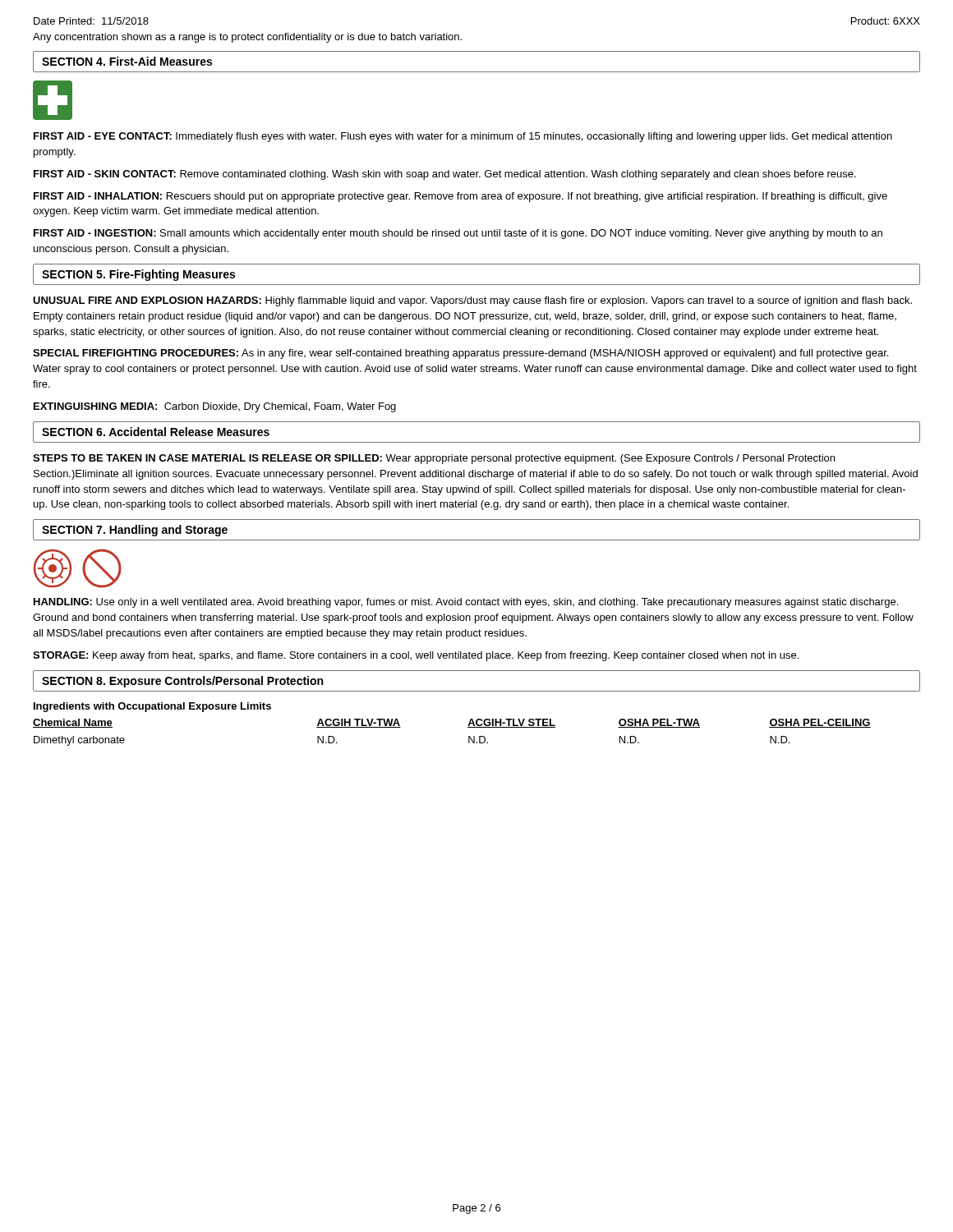This screenshot has height=1232, width=953.
Task: Select the element starting "STORAGE: Keep away from heat, sparks, and"
Action: point(416,655)
